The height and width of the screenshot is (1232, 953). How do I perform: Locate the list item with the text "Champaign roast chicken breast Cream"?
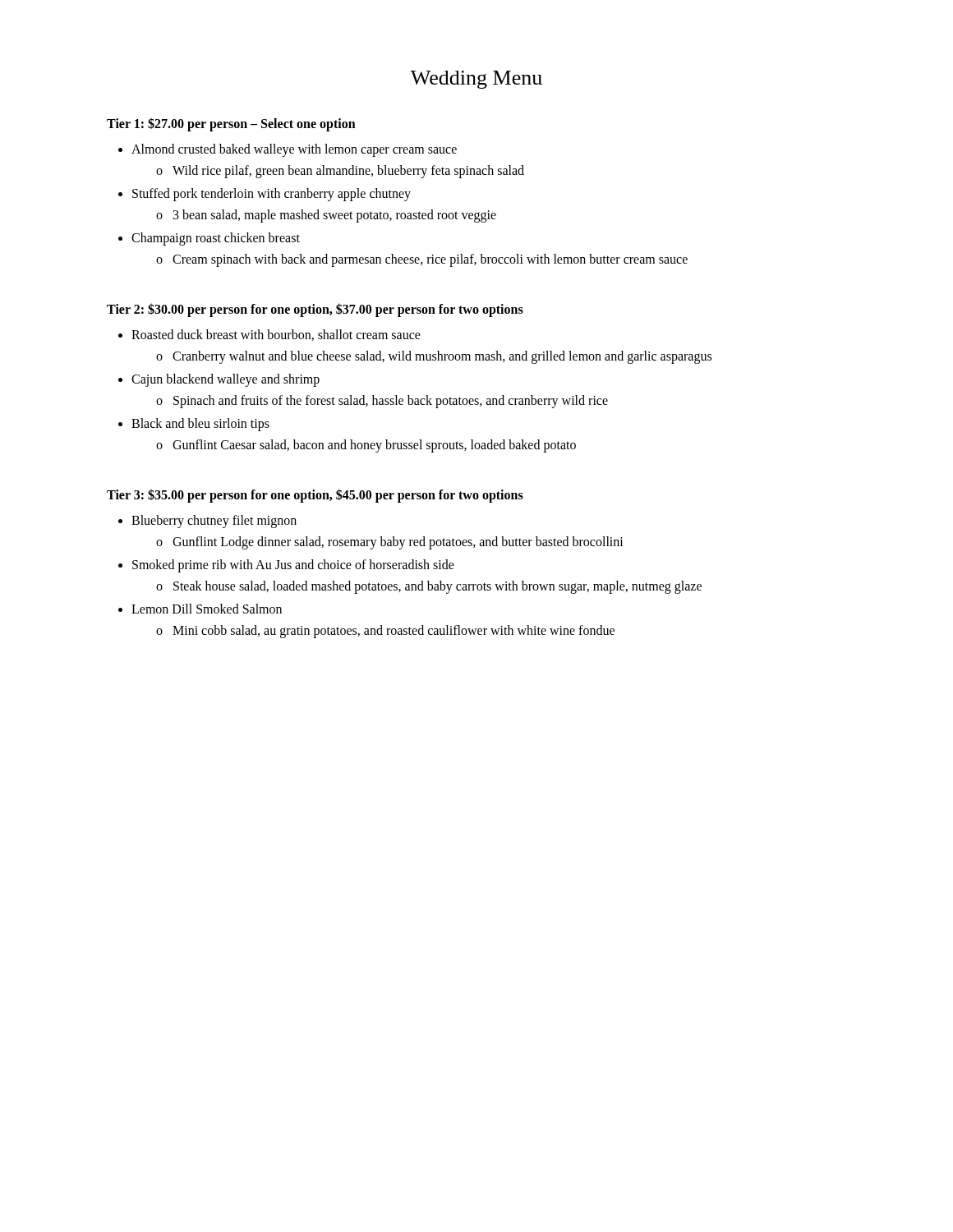point(489,250)
